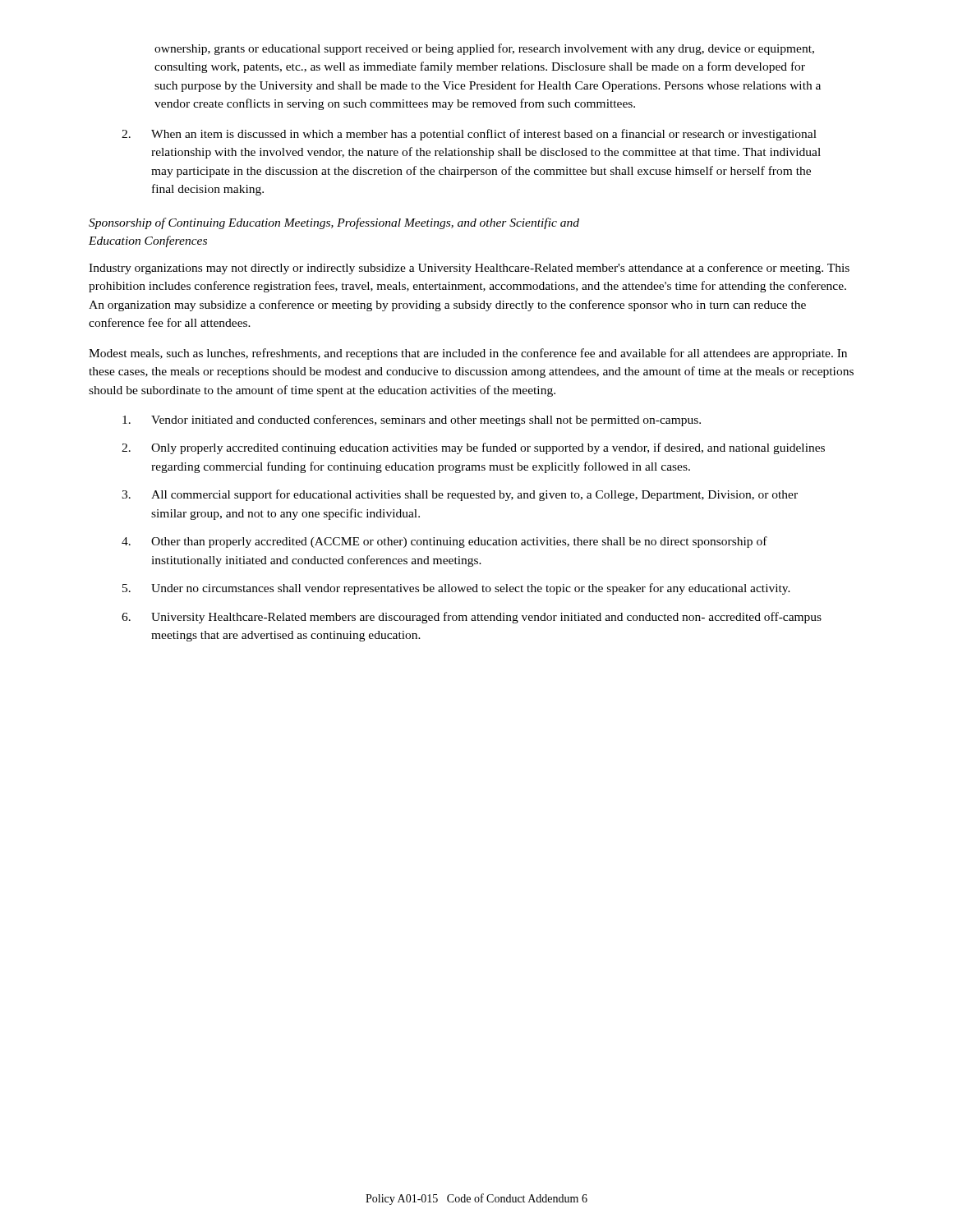Viewport: 953px width, 1232px height.
Task: Locate the region starting "6. University Healthcare-Related members are discouraged"
Action: (476, 626)
